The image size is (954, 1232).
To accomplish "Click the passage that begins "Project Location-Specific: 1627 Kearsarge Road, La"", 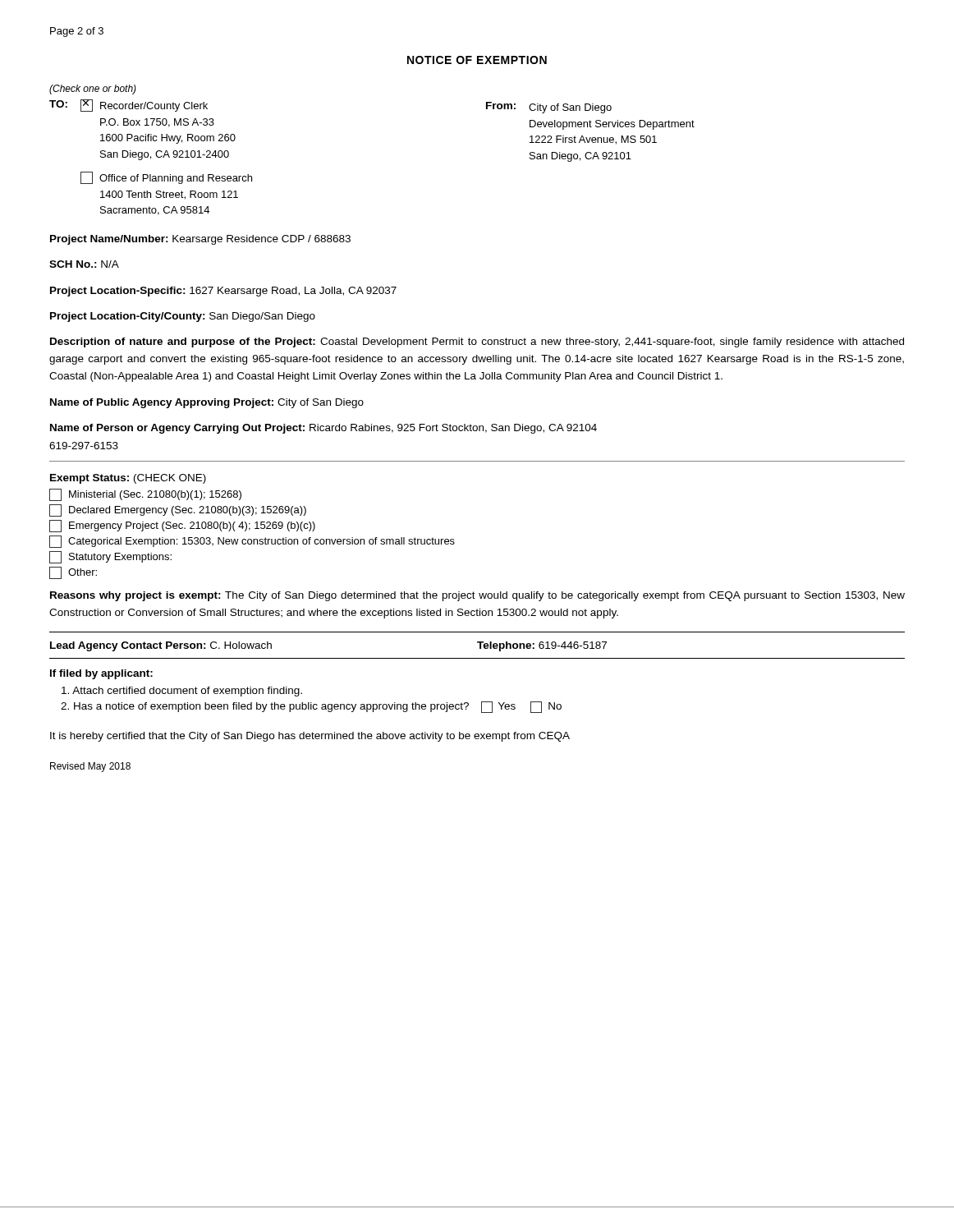I will 223,290.
